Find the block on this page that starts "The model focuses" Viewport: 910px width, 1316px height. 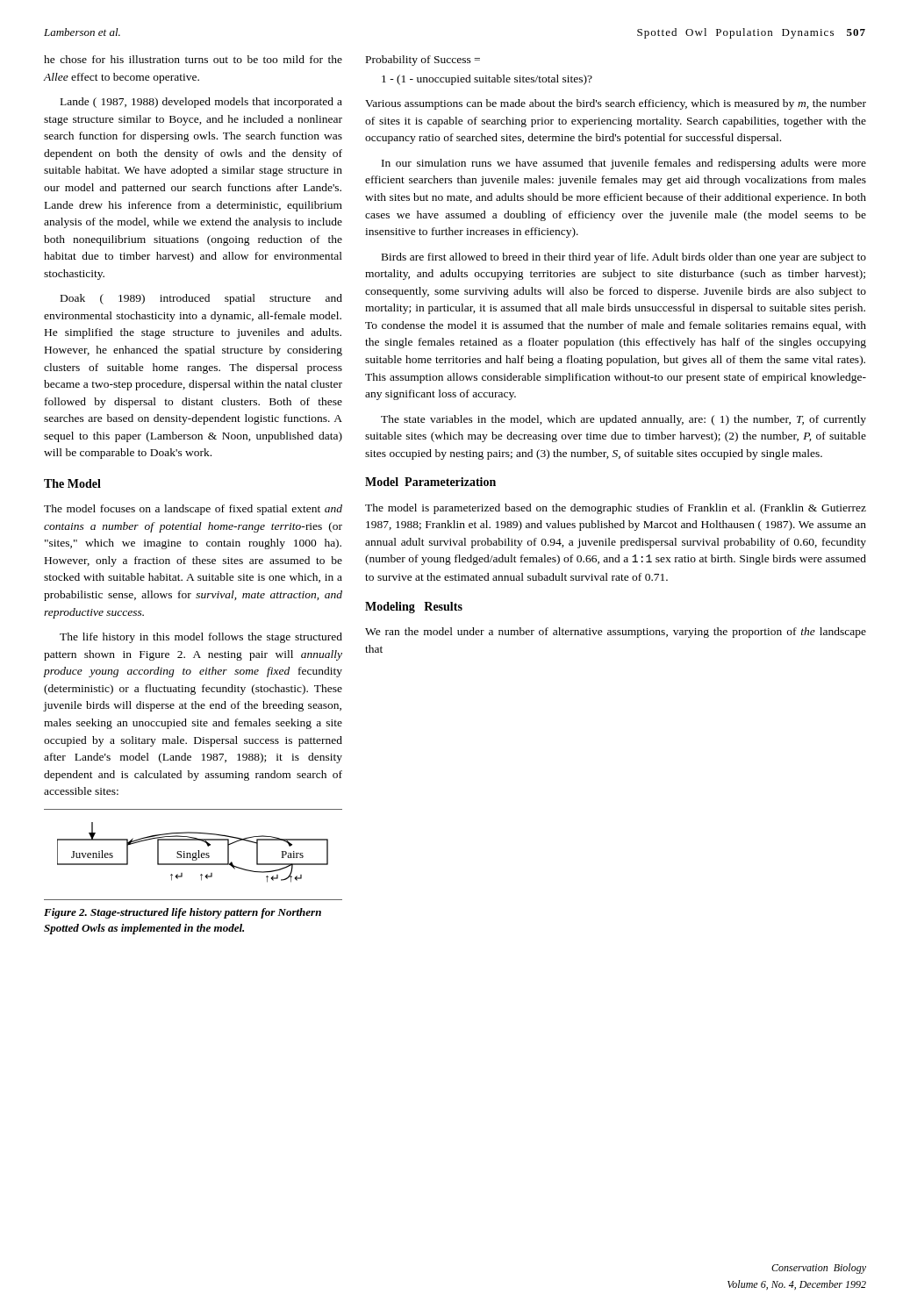[x=193, y=650]
